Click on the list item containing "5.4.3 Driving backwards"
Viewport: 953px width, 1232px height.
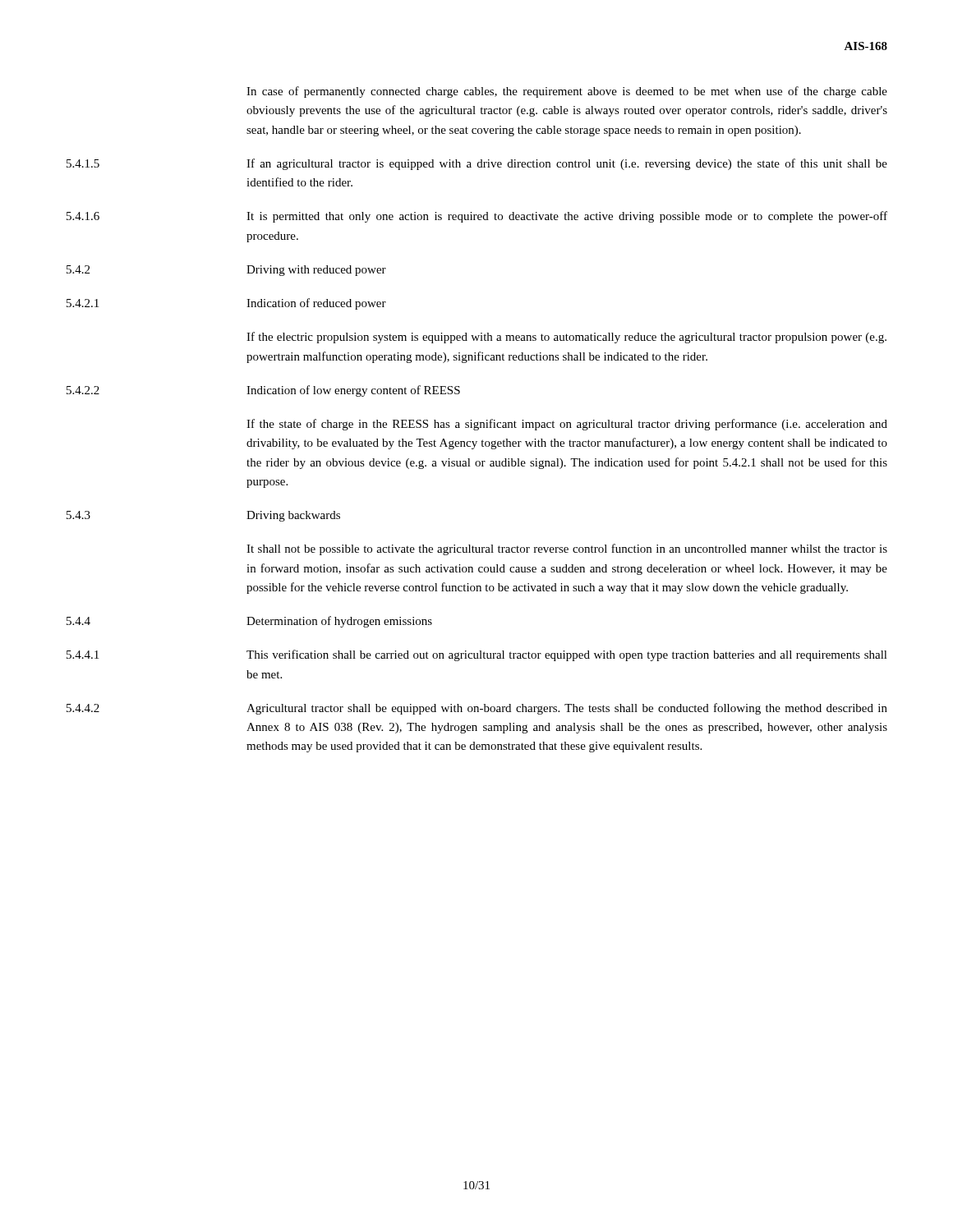point(78,517)
